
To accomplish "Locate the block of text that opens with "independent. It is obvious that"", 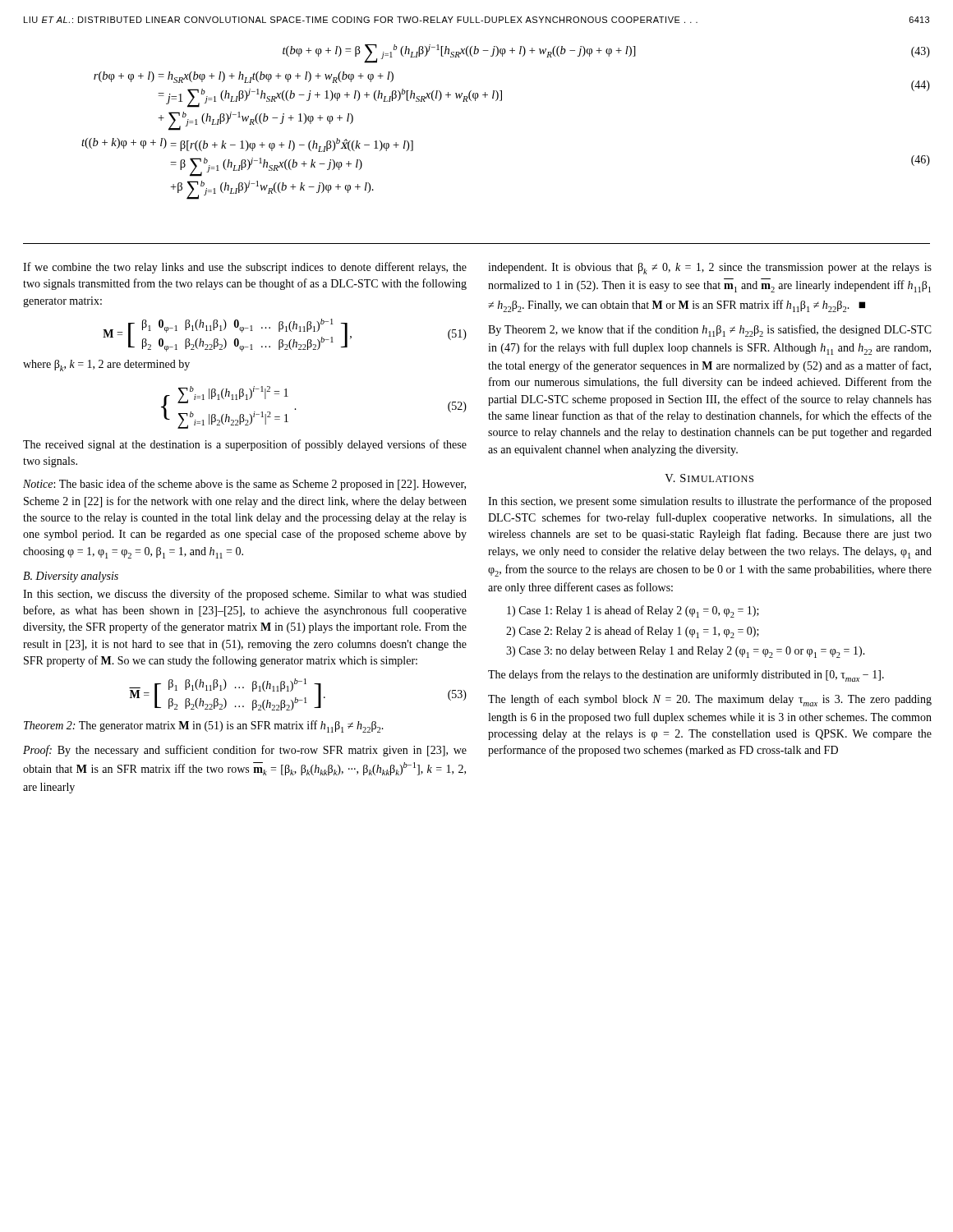I will click(x=710, y=359).
